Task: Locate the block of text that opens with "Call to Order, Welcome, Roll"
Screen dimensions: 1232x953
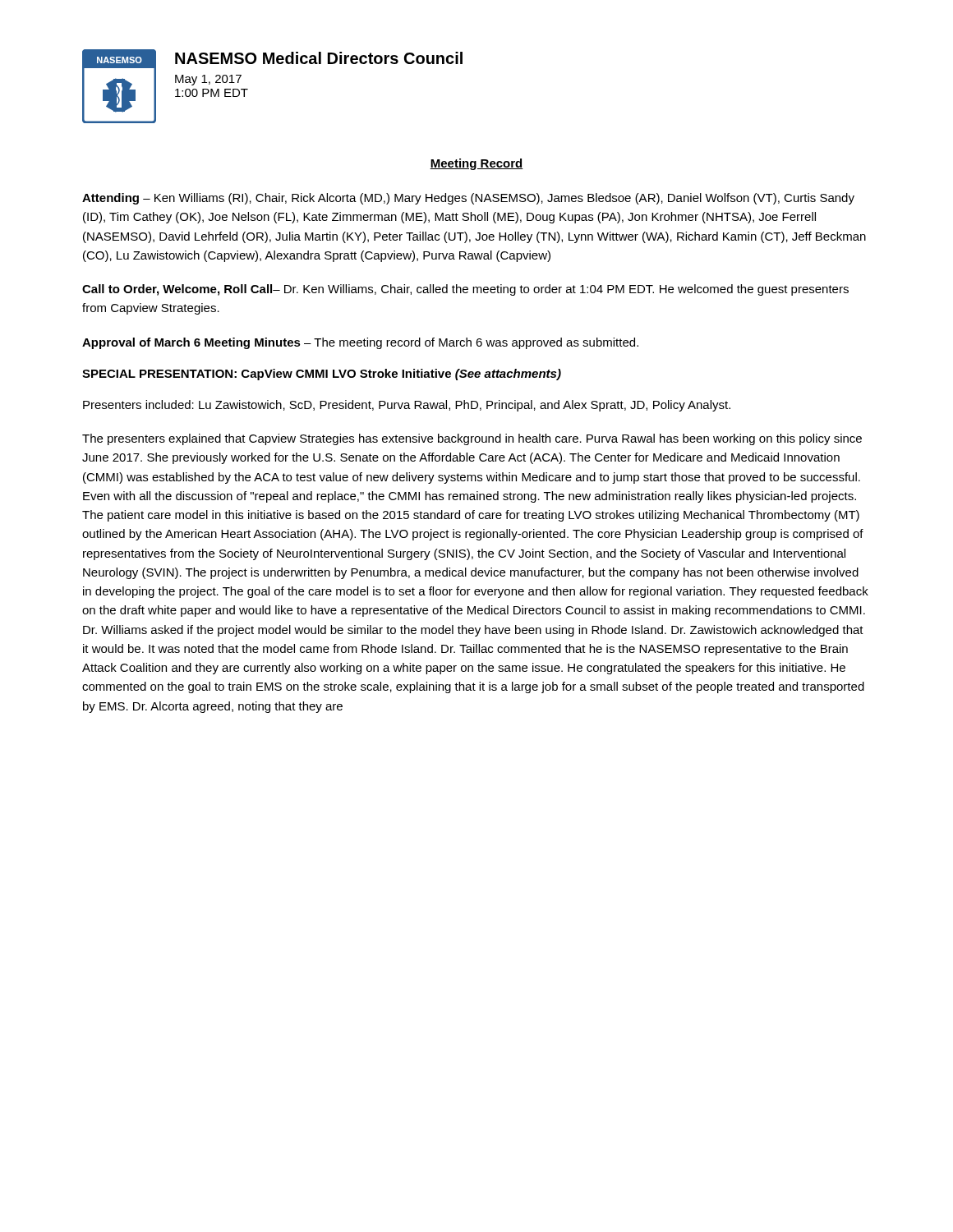Action: click(476, 298)
